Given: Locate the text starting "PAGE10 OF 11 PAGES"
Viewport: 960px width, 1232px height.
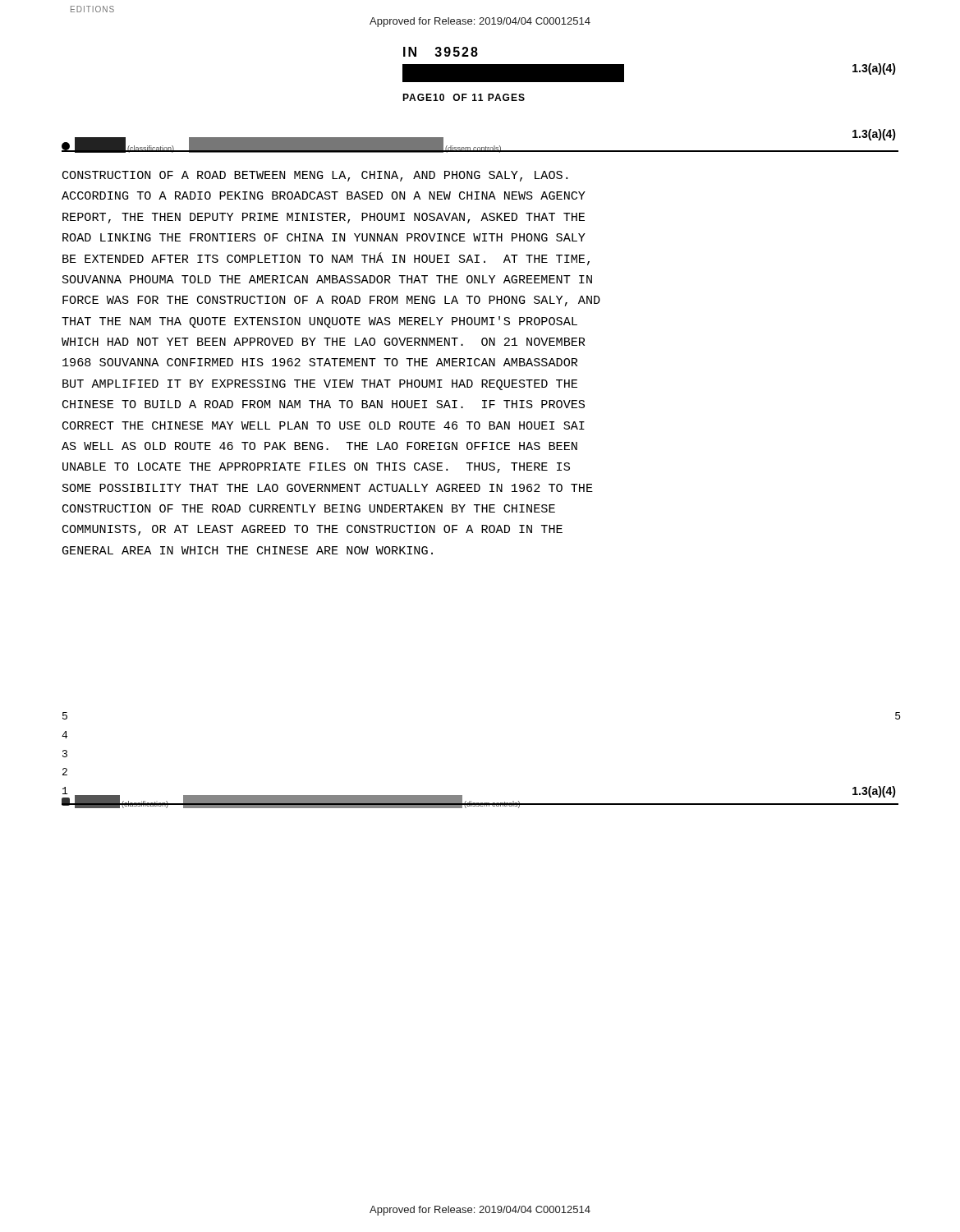Looking at the screenshot, I should (464, 98).
